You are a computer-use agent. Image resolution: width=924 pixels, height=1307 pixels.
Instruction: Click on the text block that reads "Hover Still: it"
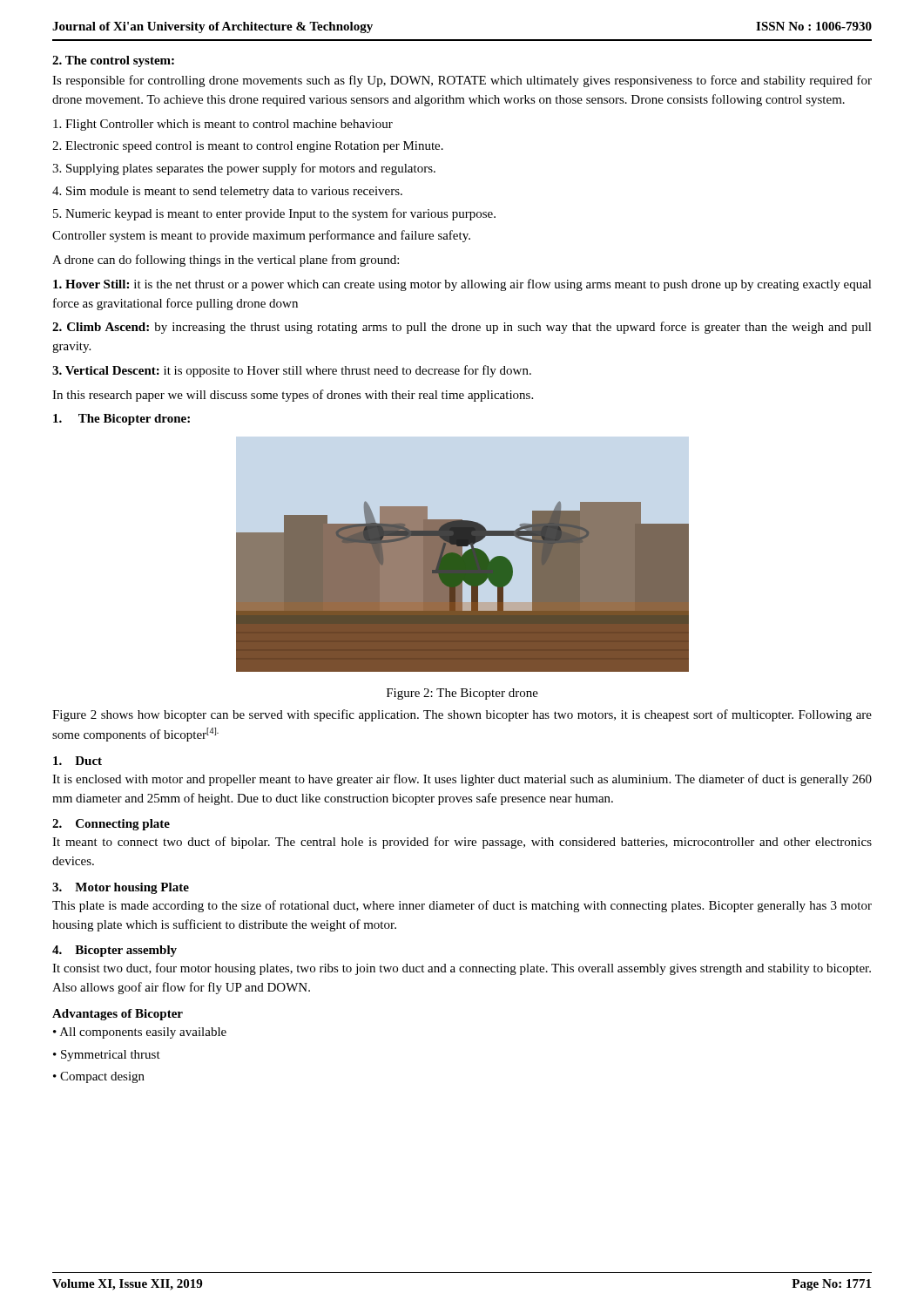(462, 293)
